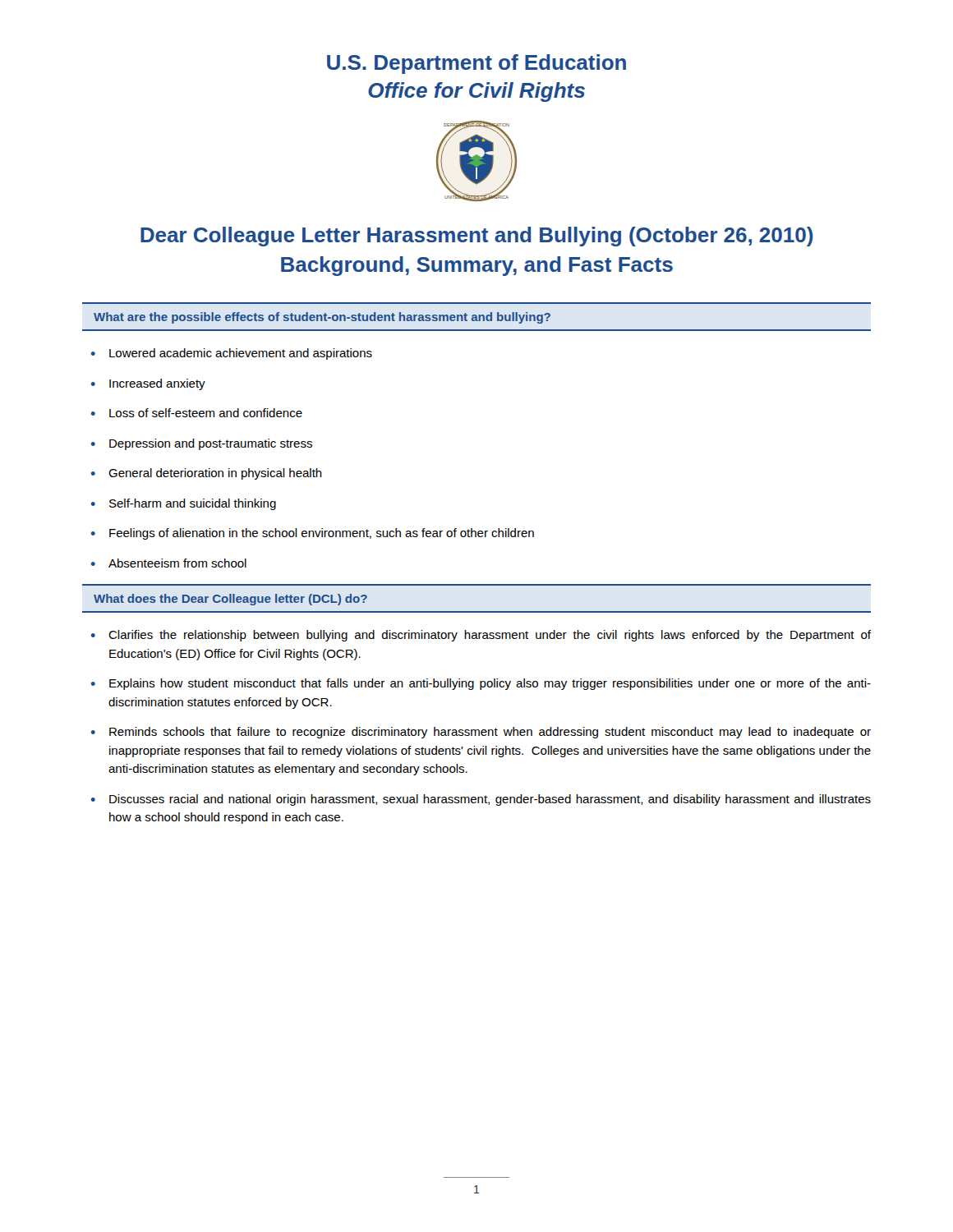Select the list item containing "Lowered academic achievement and aspirations"
Image resolution: width=953 pixels, height=1232 pixels.
[x=240, y=353]
